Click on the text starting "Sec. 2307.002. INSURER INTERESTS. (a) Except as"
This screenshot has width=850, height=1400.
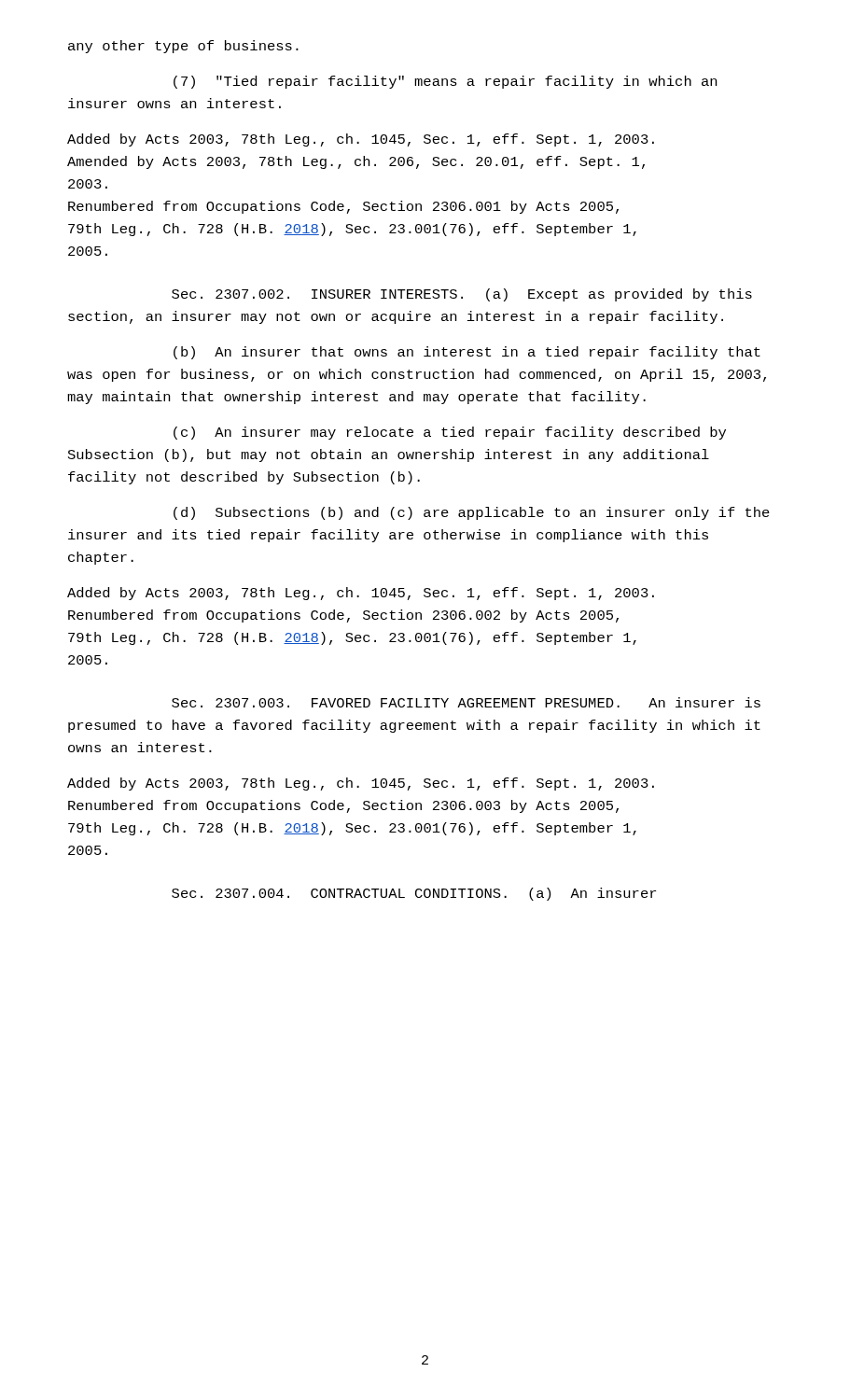tap(410, 306)
